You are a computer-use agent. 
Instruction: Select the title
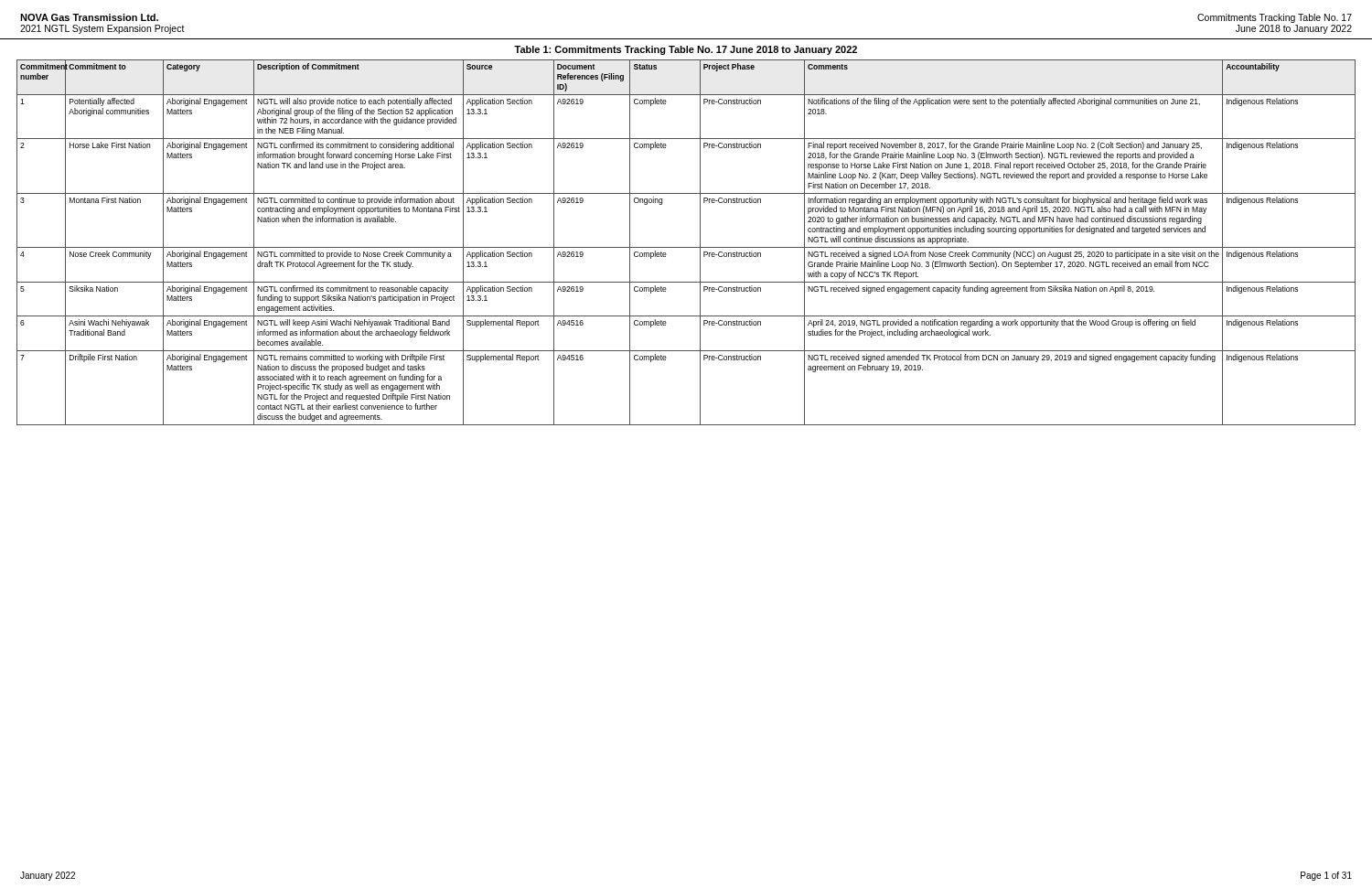click(x=686, y=49)
